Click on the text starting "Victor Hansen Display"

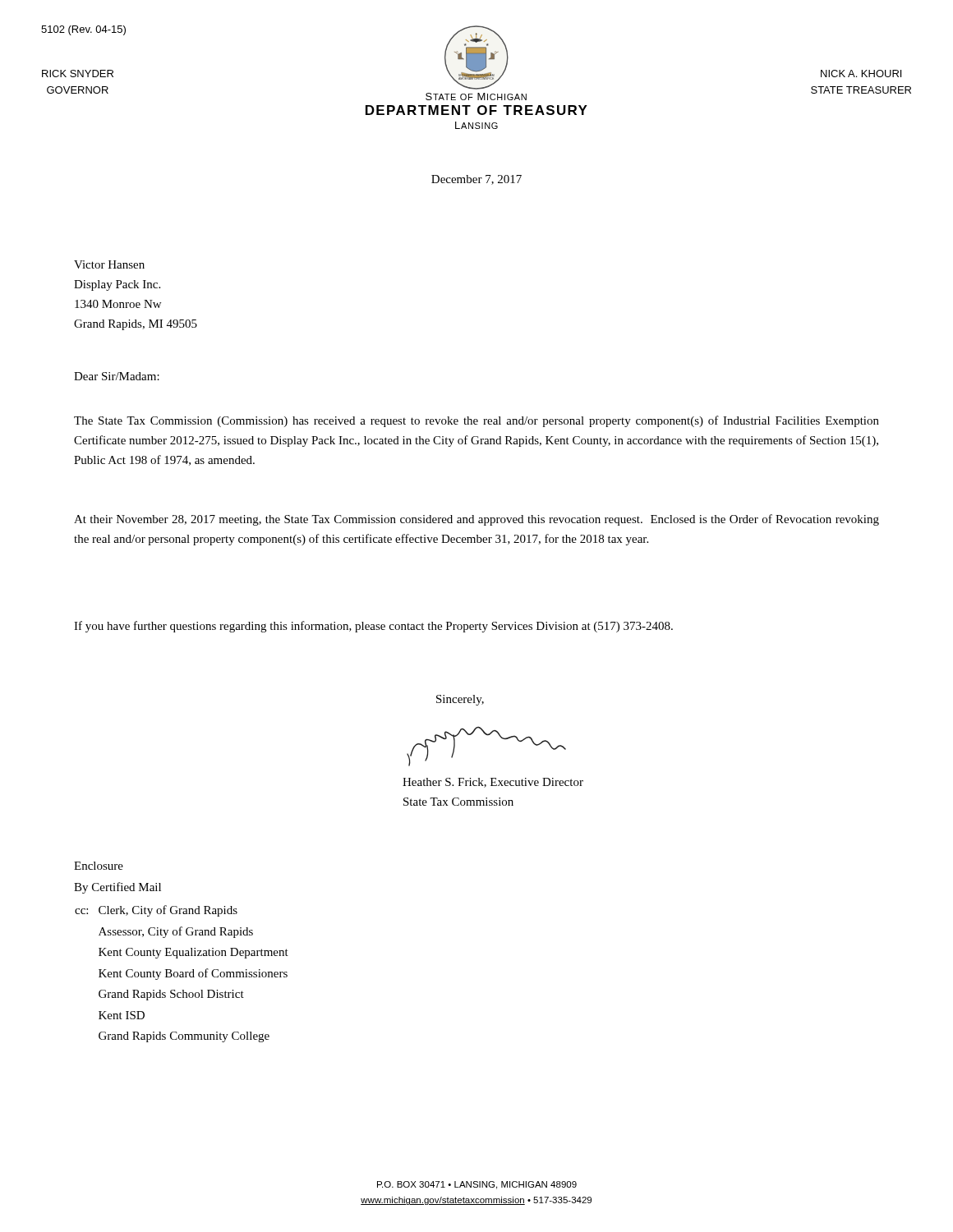136,294
